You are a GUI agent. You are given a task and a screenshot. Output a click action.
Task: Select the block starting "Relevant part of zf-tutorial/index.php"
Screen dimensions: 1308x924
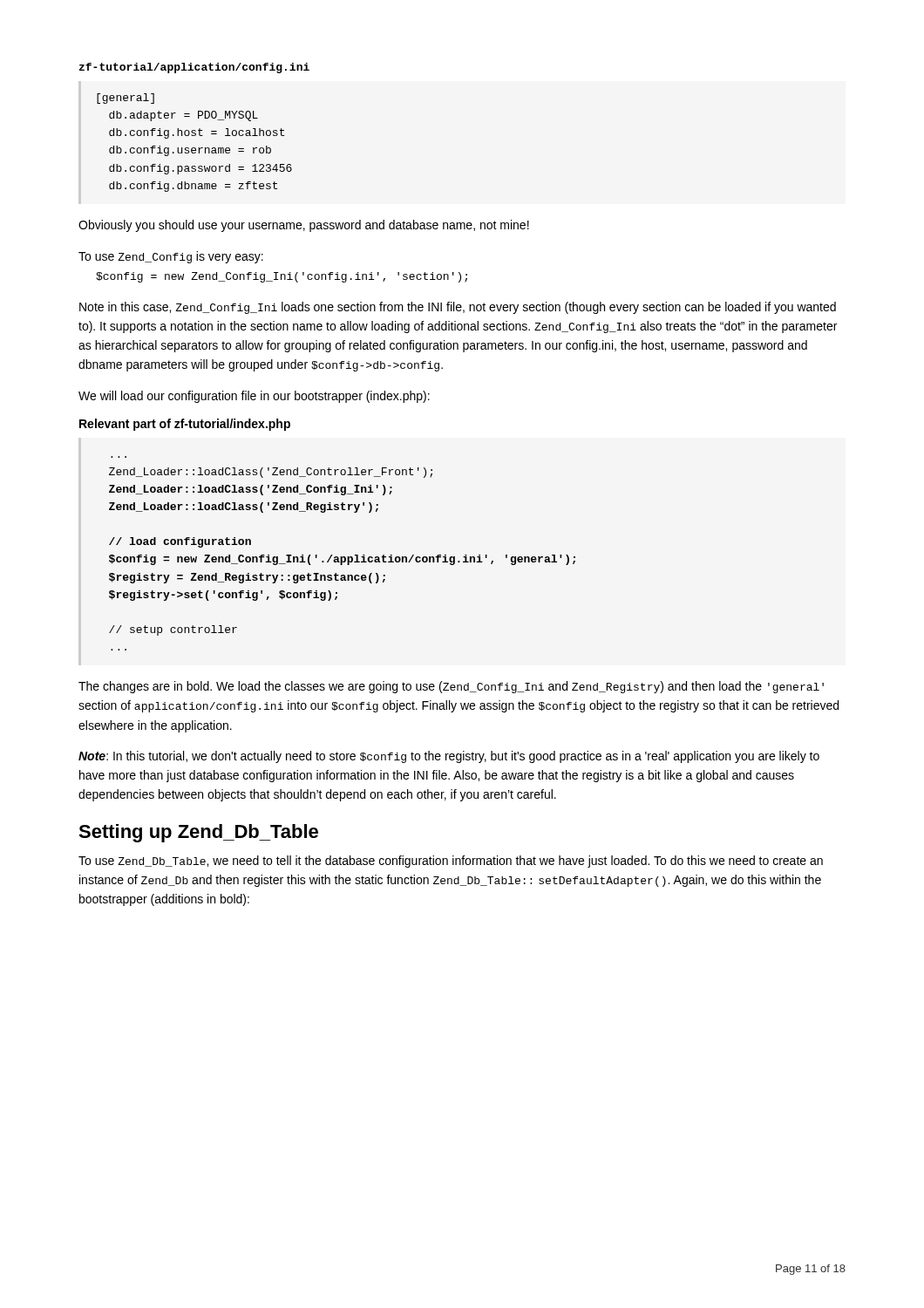coord(185,423)
